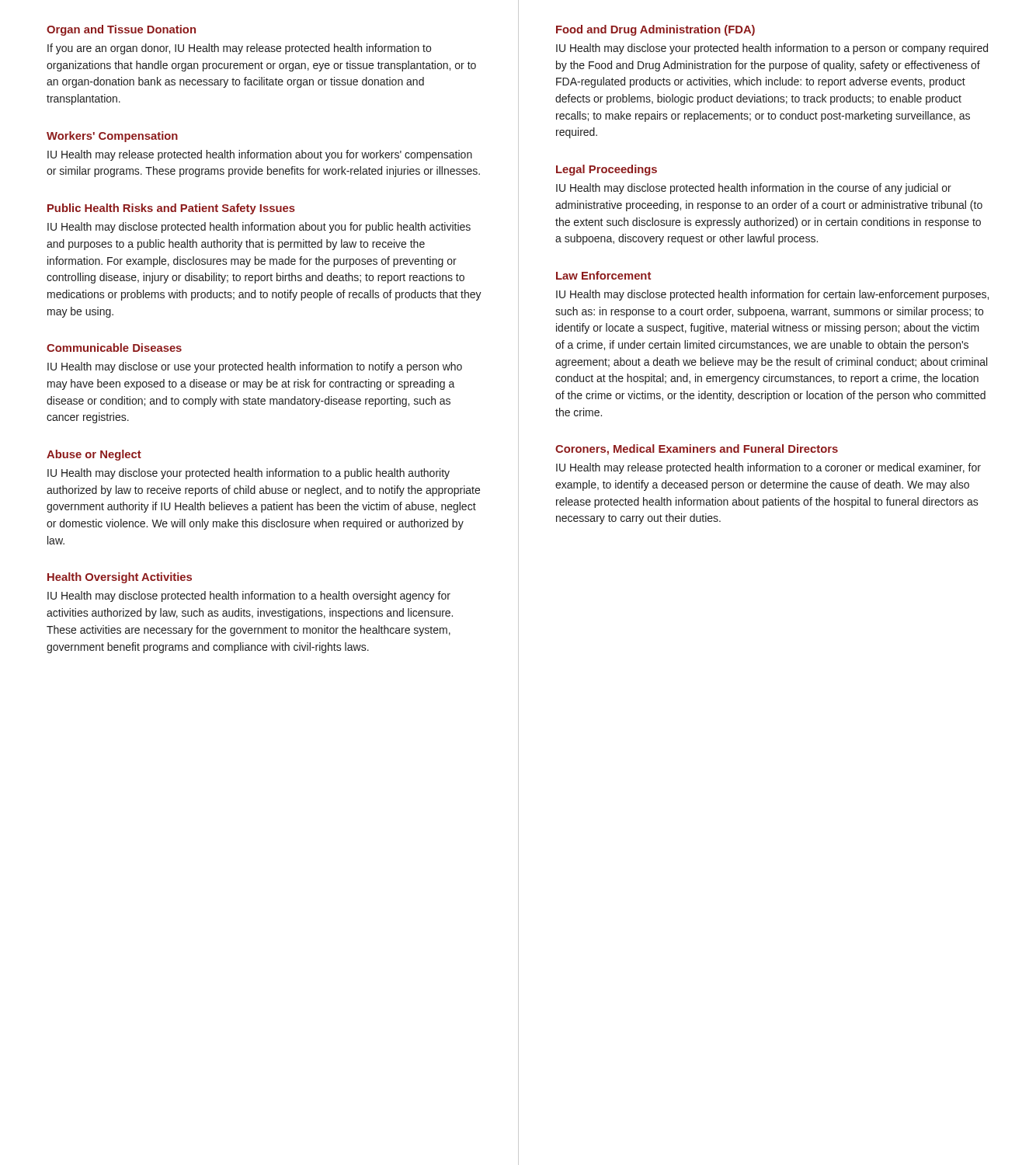The image size is (1036, 1165).
Task: Find the passage starting "IU Health may disclose or"
Action: 254,392
